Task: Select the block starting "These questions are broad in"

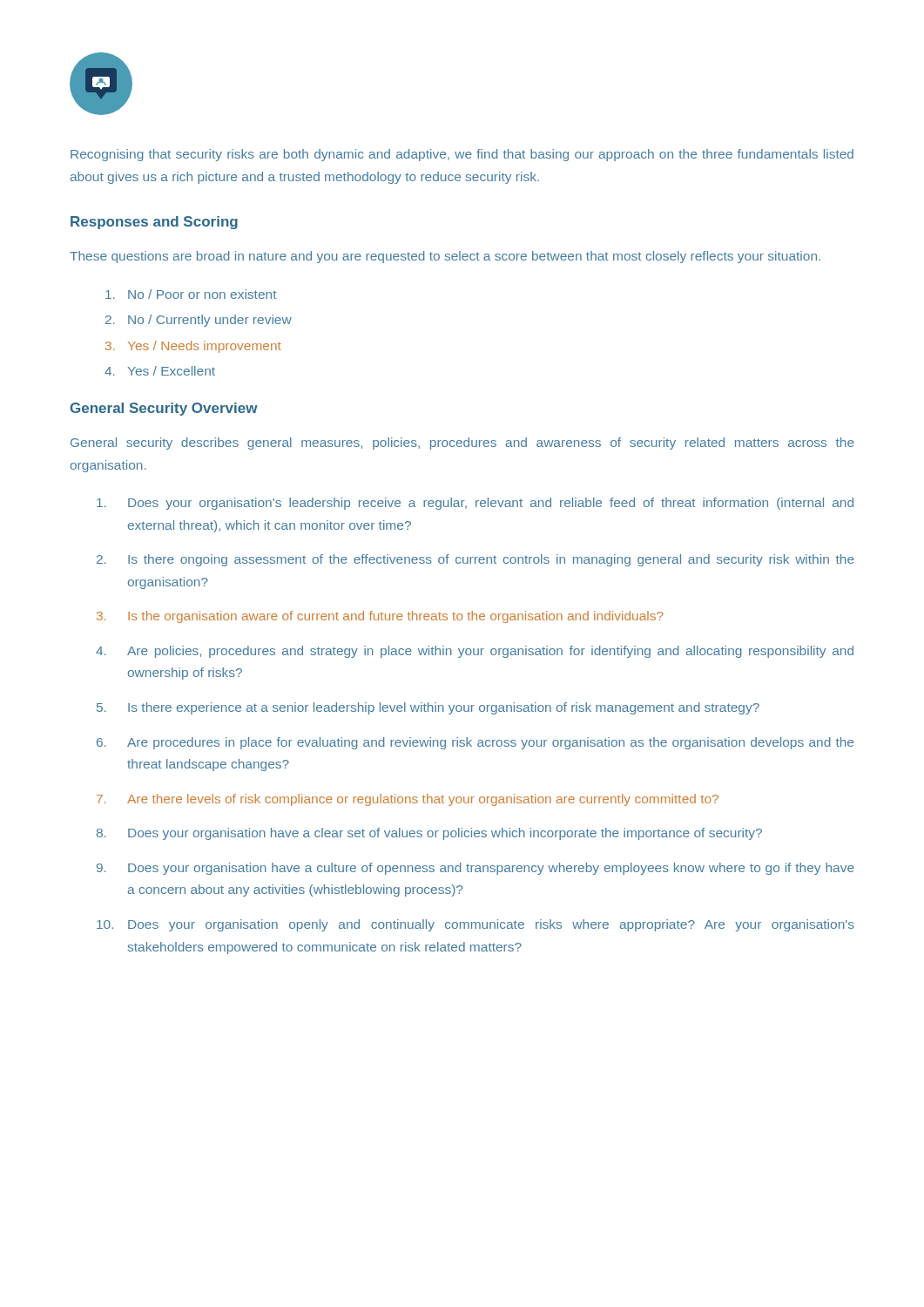Action: pos(446,256)
